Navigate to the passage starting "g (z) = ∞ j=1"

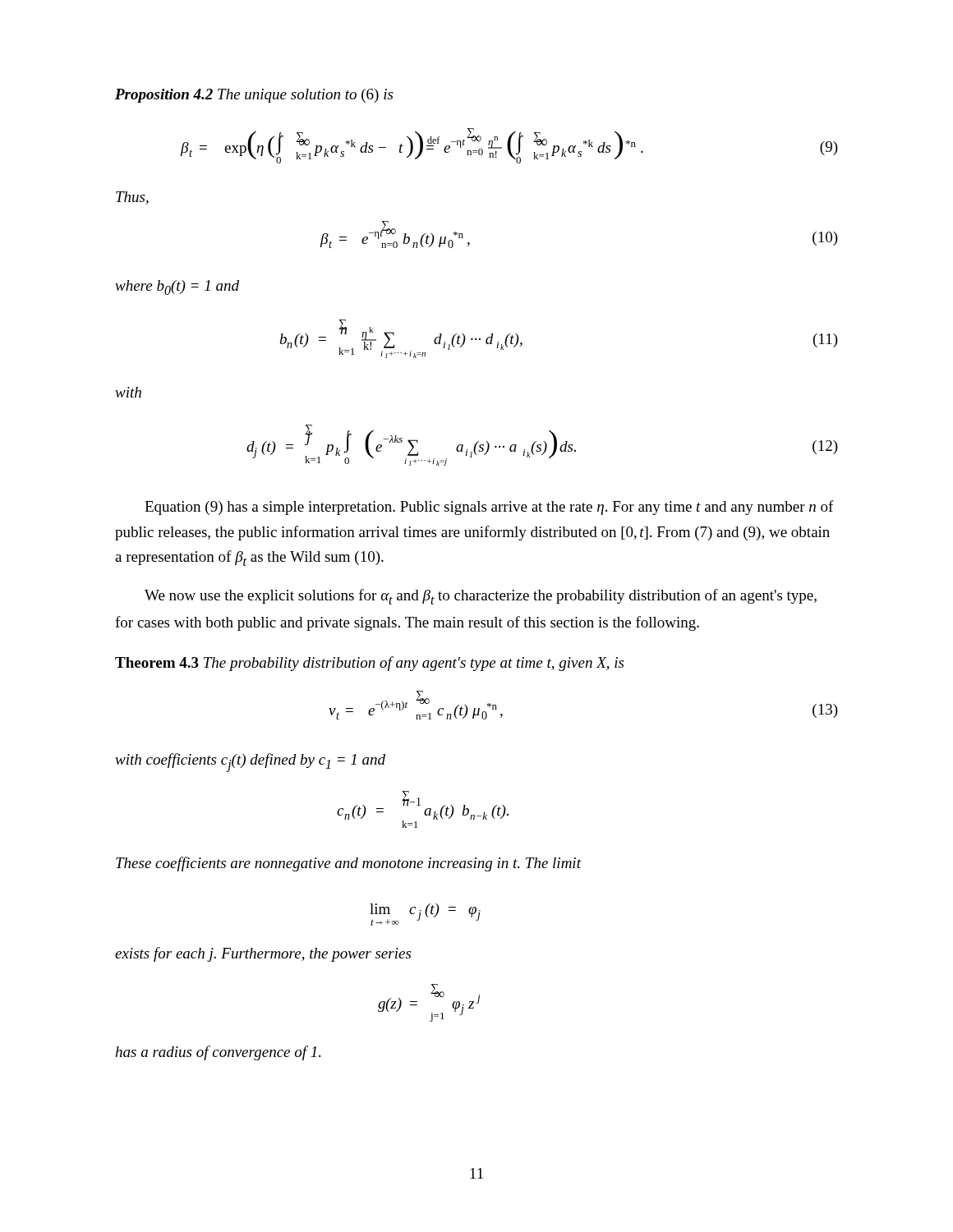pyautogui.click(x=476, y=1001)
